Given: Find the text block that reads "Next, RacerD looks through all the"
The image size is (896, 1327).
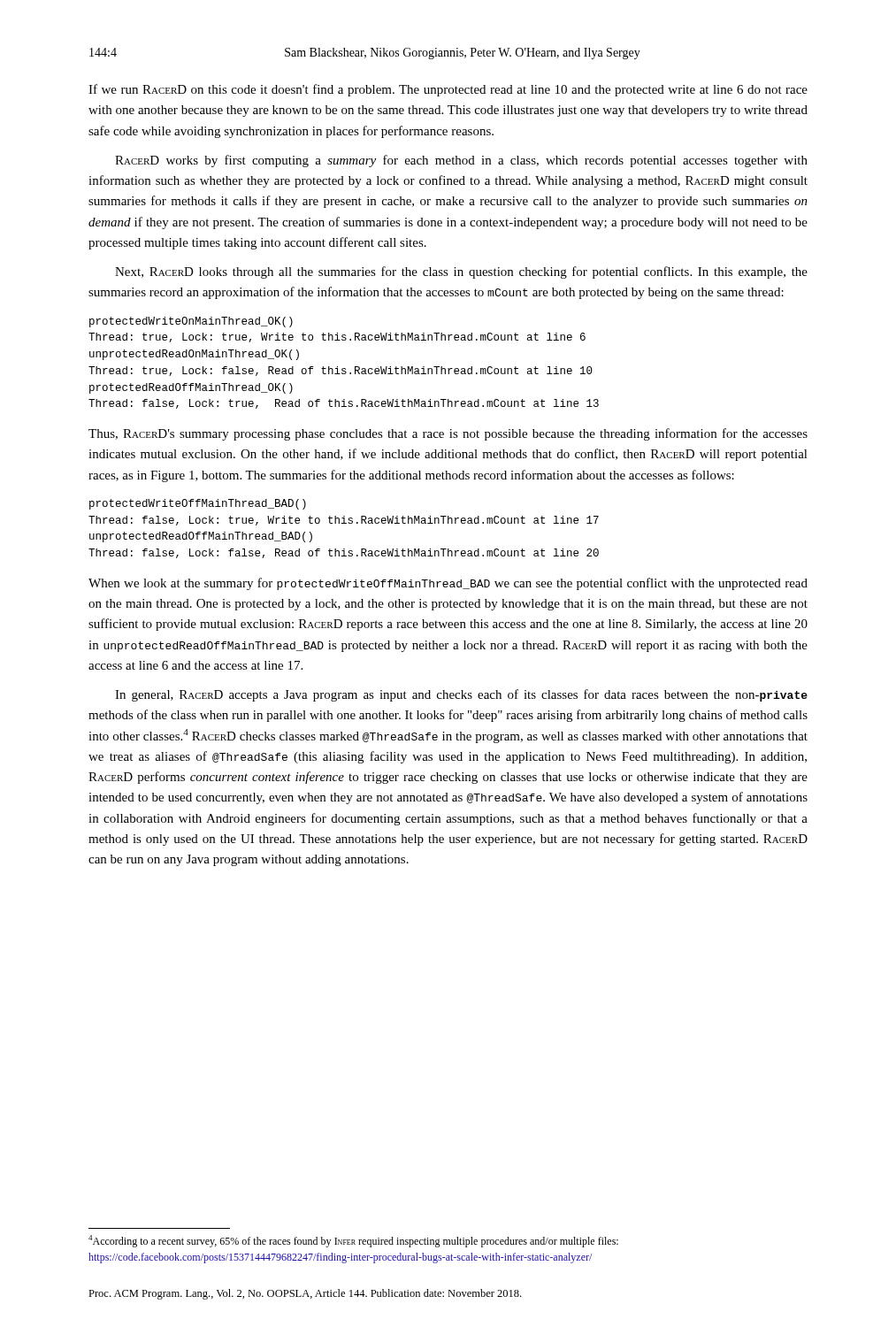Looking at the screenshot, I should [448, 282].
